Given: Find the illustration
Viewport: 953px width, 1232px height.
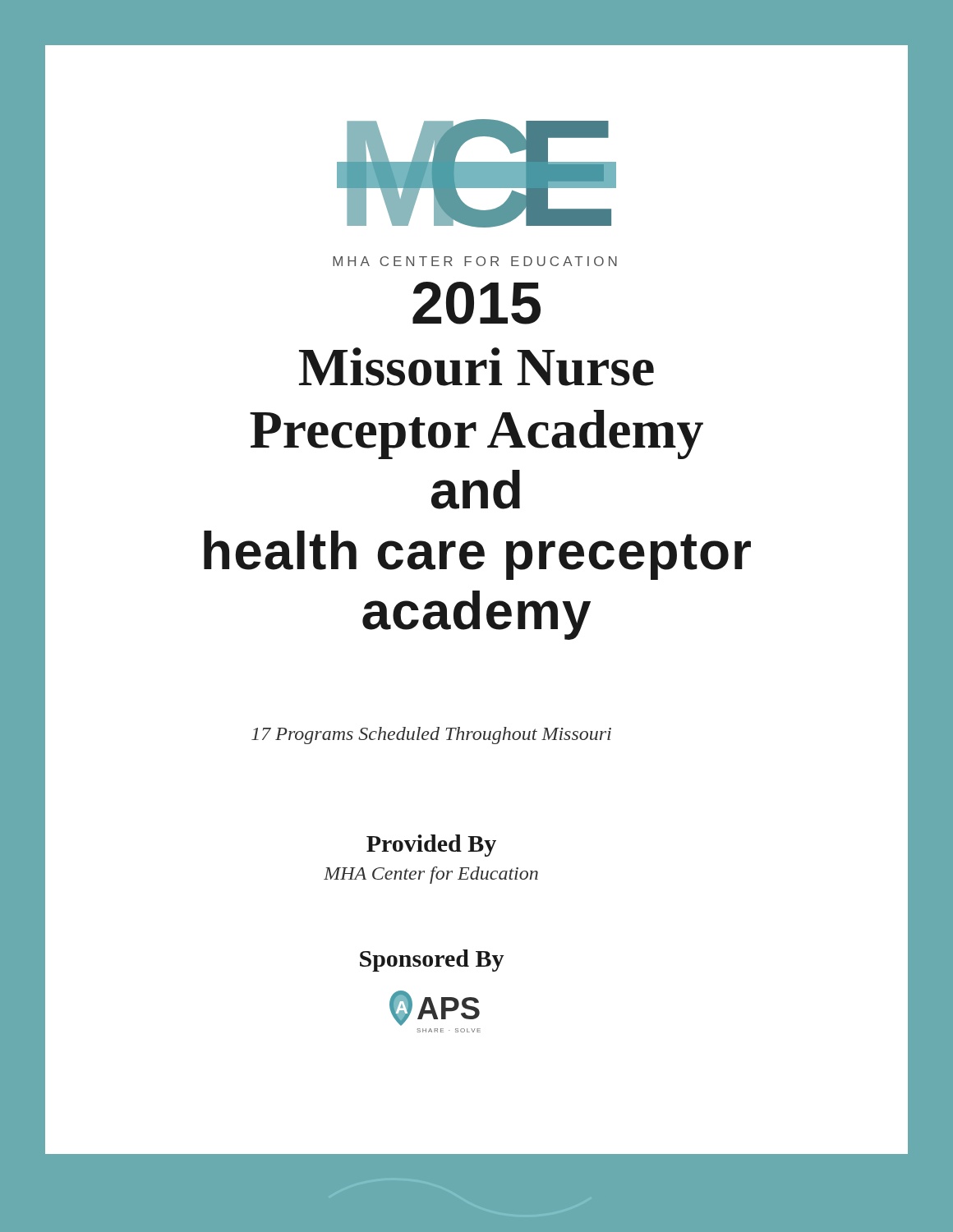Looking at the screenshot, I should pos(476,1195).
